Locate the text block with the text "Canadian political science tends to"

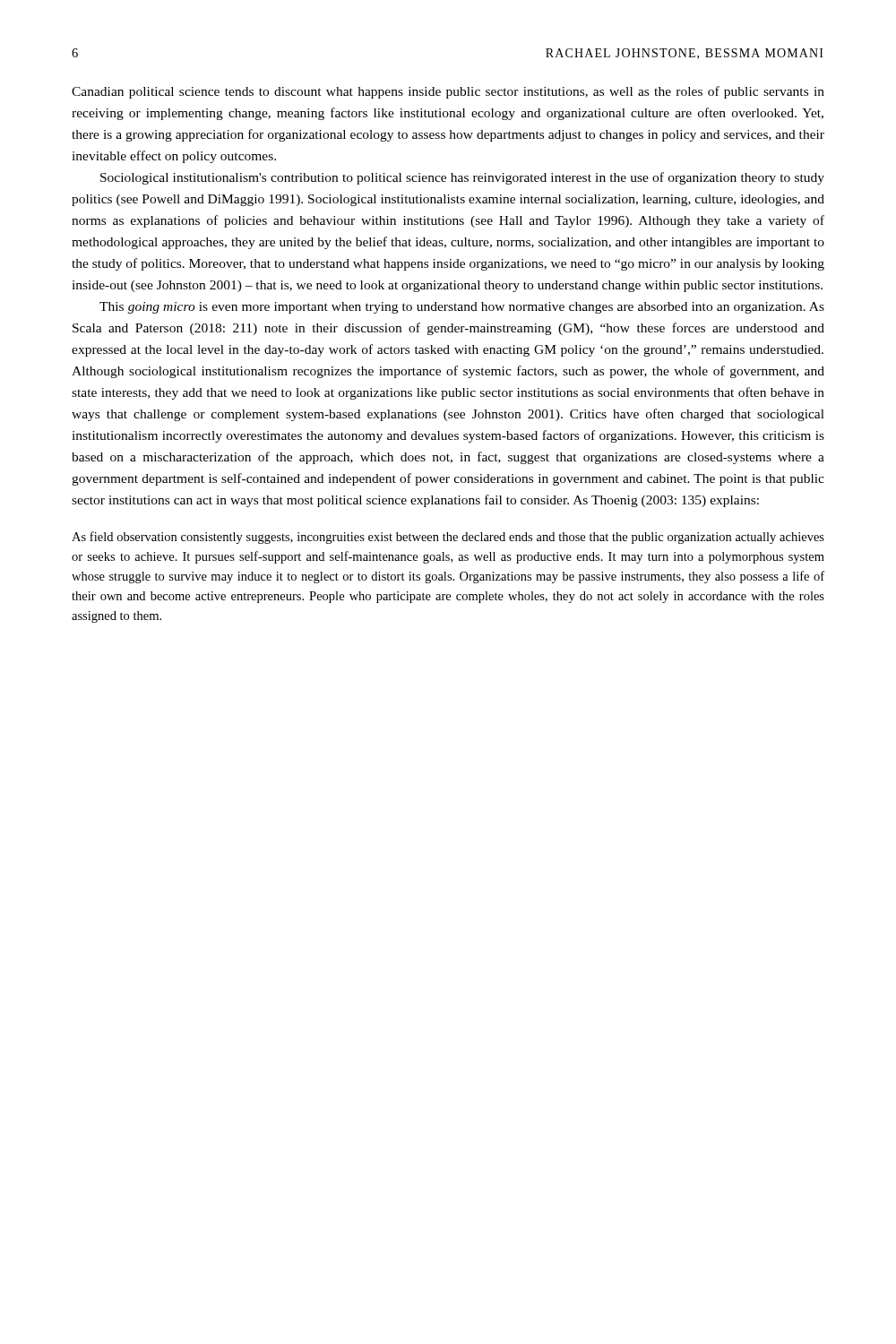click(x=448, y=296)
